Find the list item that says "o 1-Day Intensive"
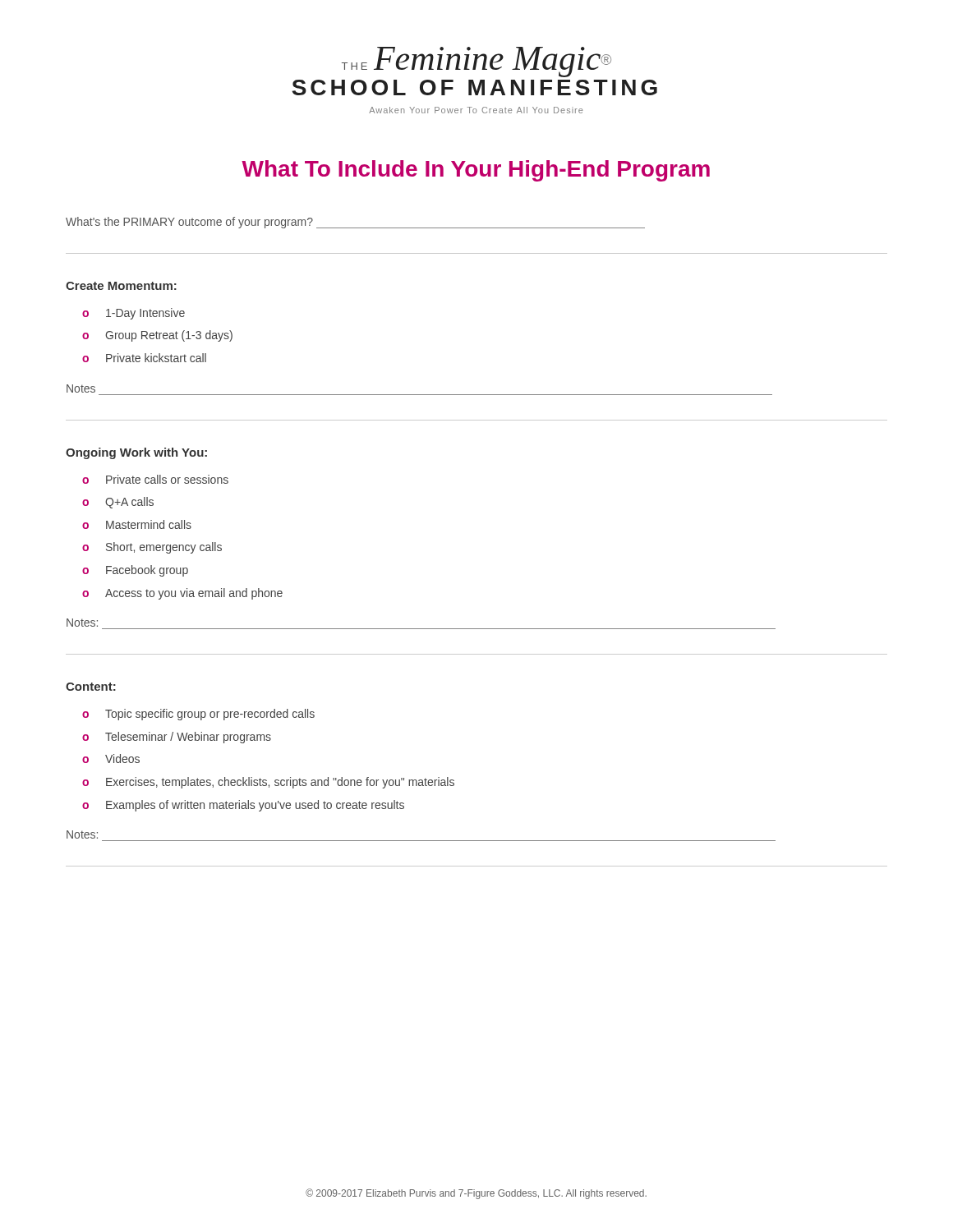The width and height of the screenshot is (953, 1232). click(134, 313)
